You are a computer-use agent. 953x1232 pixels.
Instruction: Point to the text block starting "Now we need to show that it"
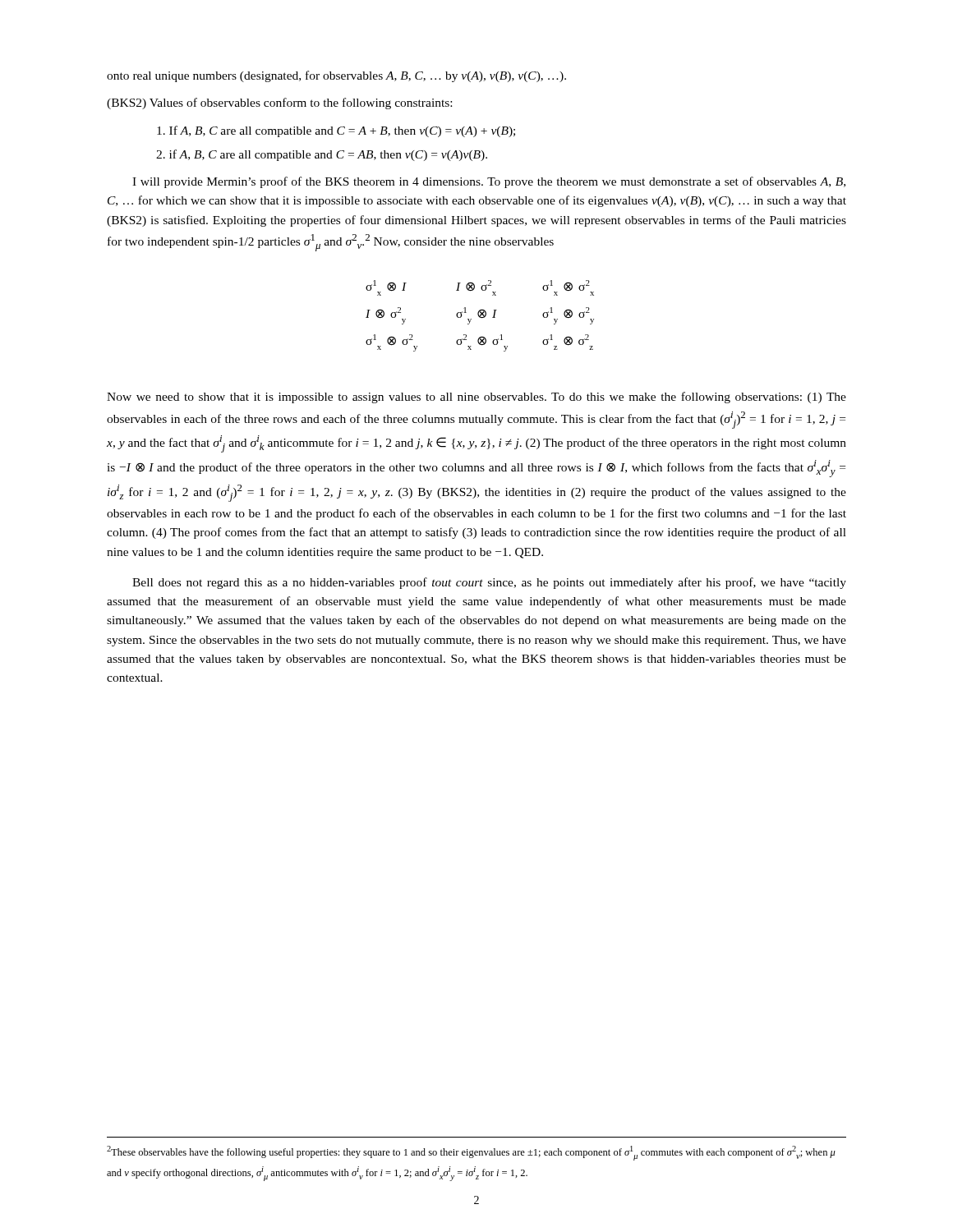tap(476, 474)
